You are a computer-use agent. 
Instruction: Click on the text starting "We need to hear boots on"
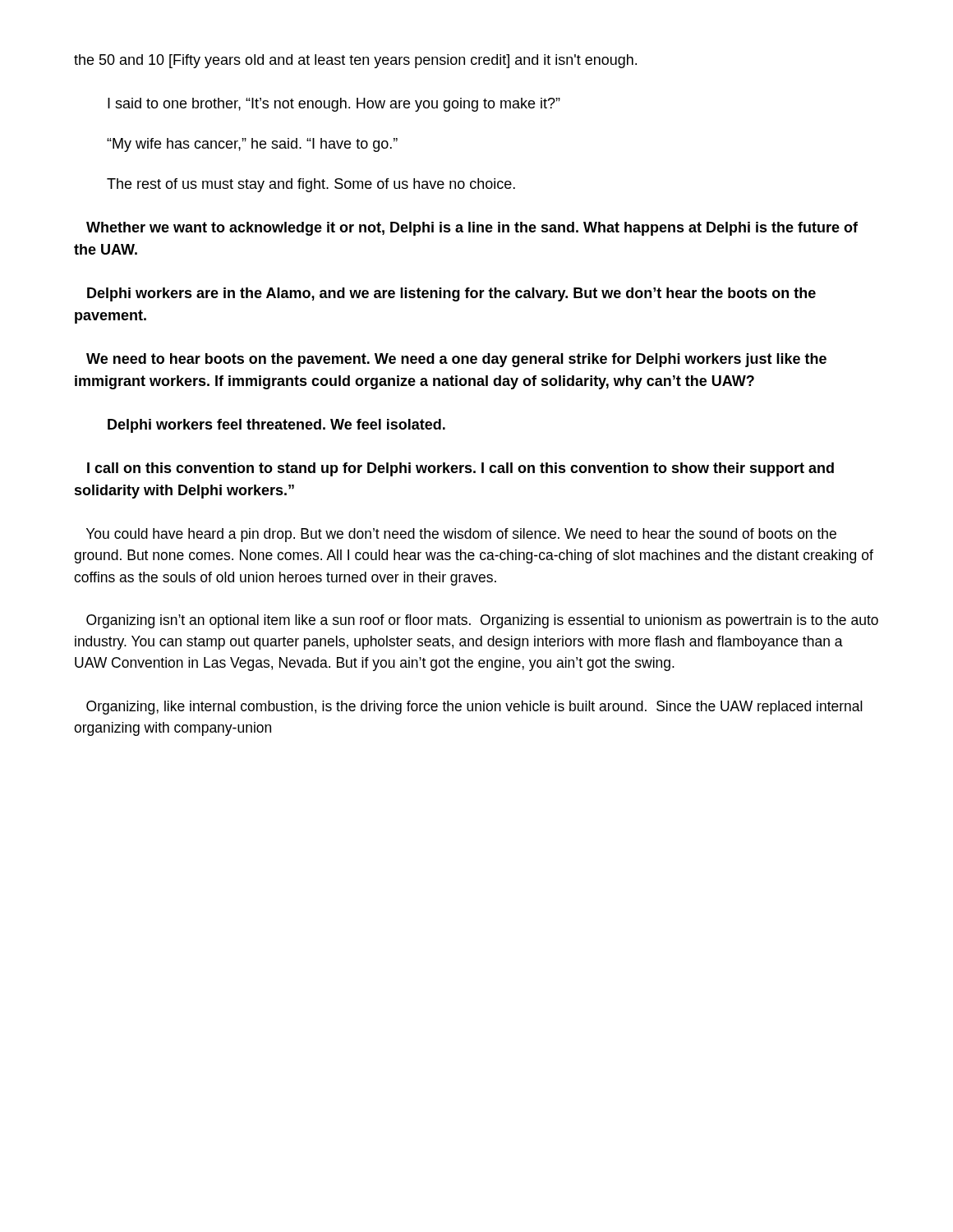pyautogui.click(x=450, y=370)
